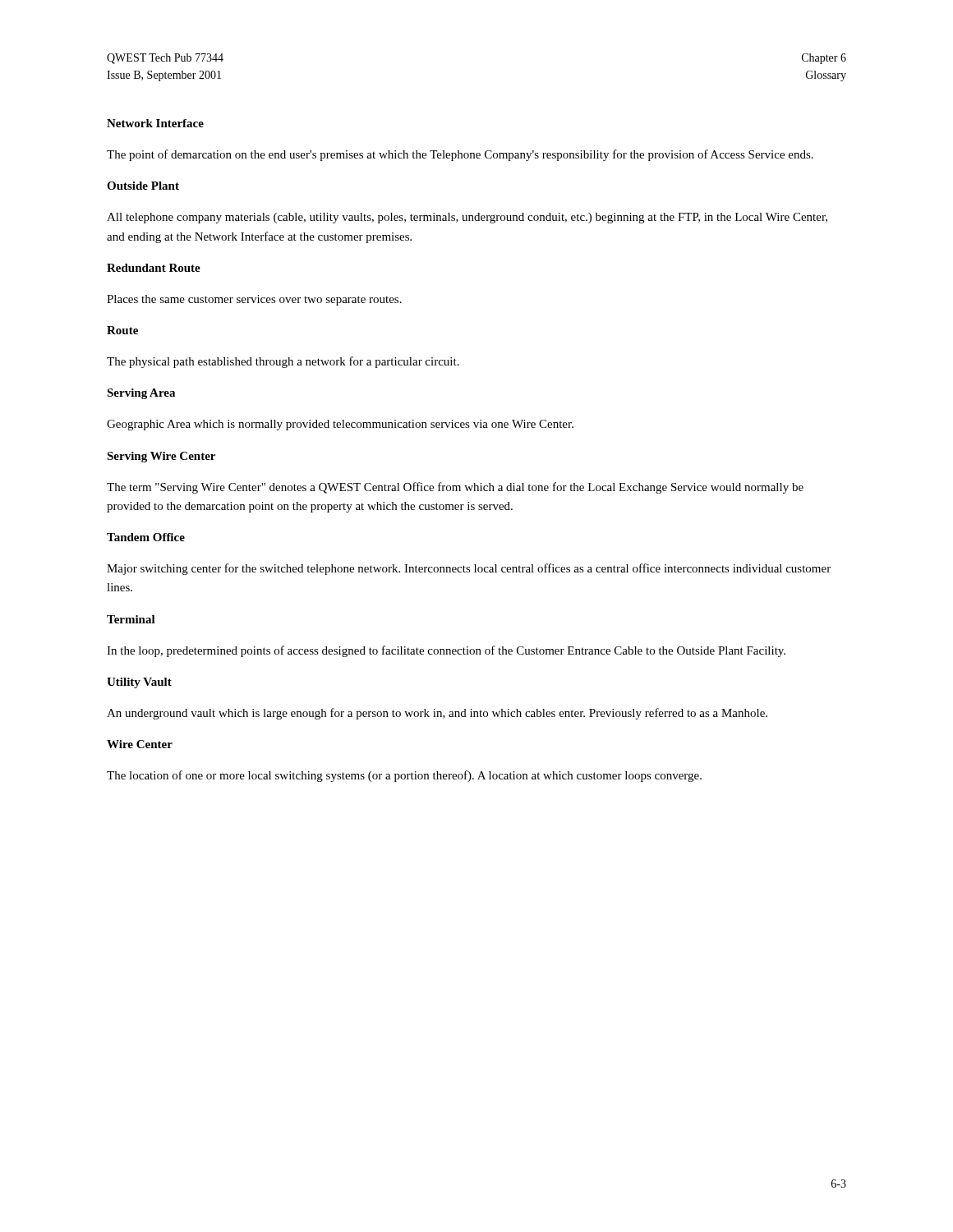Navigate to the text starting "Utility Vault"
This screenshot has width=953, height=1232.
[x=139, y=683]
